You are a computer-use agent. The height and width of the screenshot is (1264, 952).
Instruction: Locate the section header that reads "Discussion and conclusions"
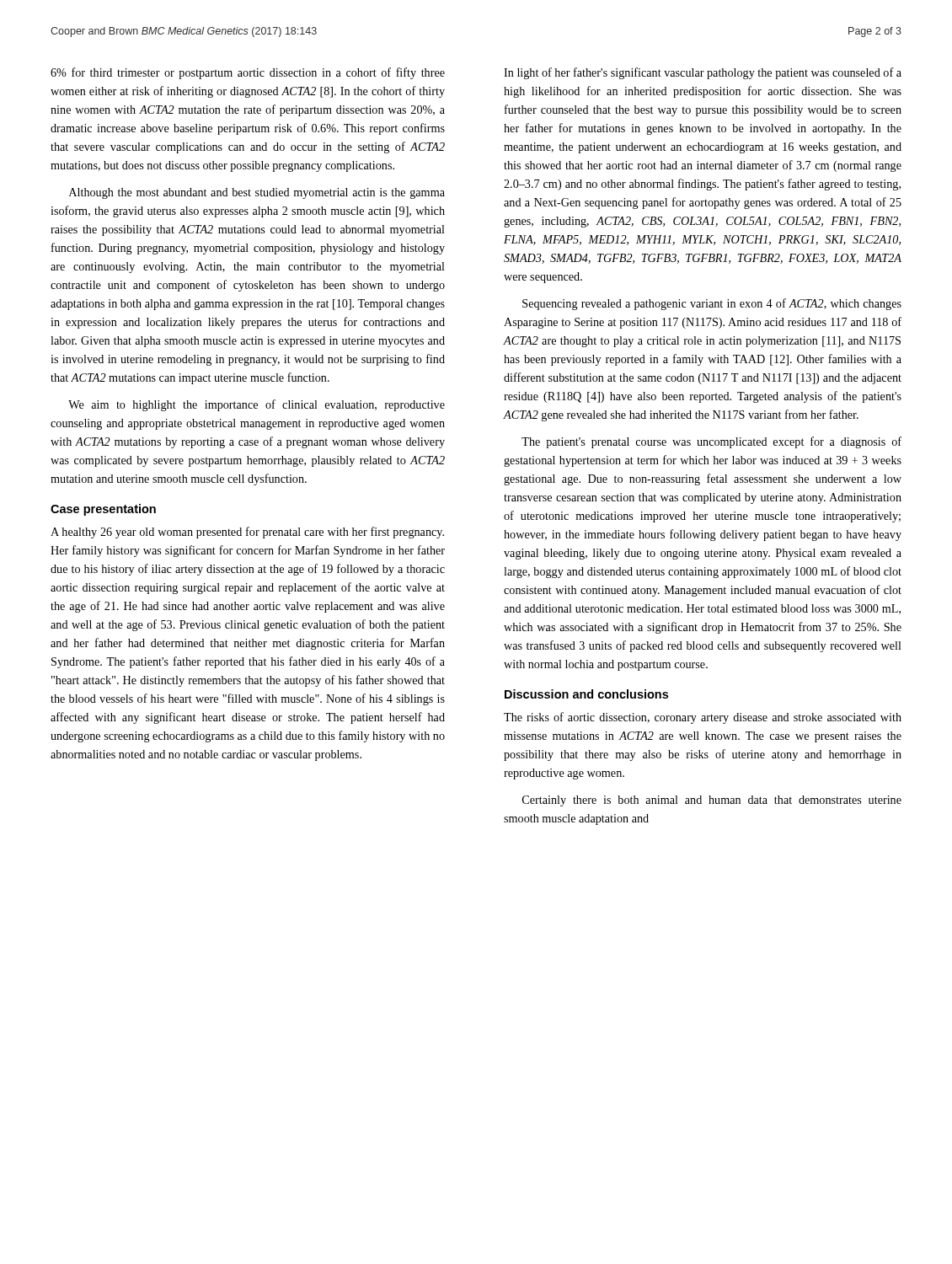tap(586, 694)
